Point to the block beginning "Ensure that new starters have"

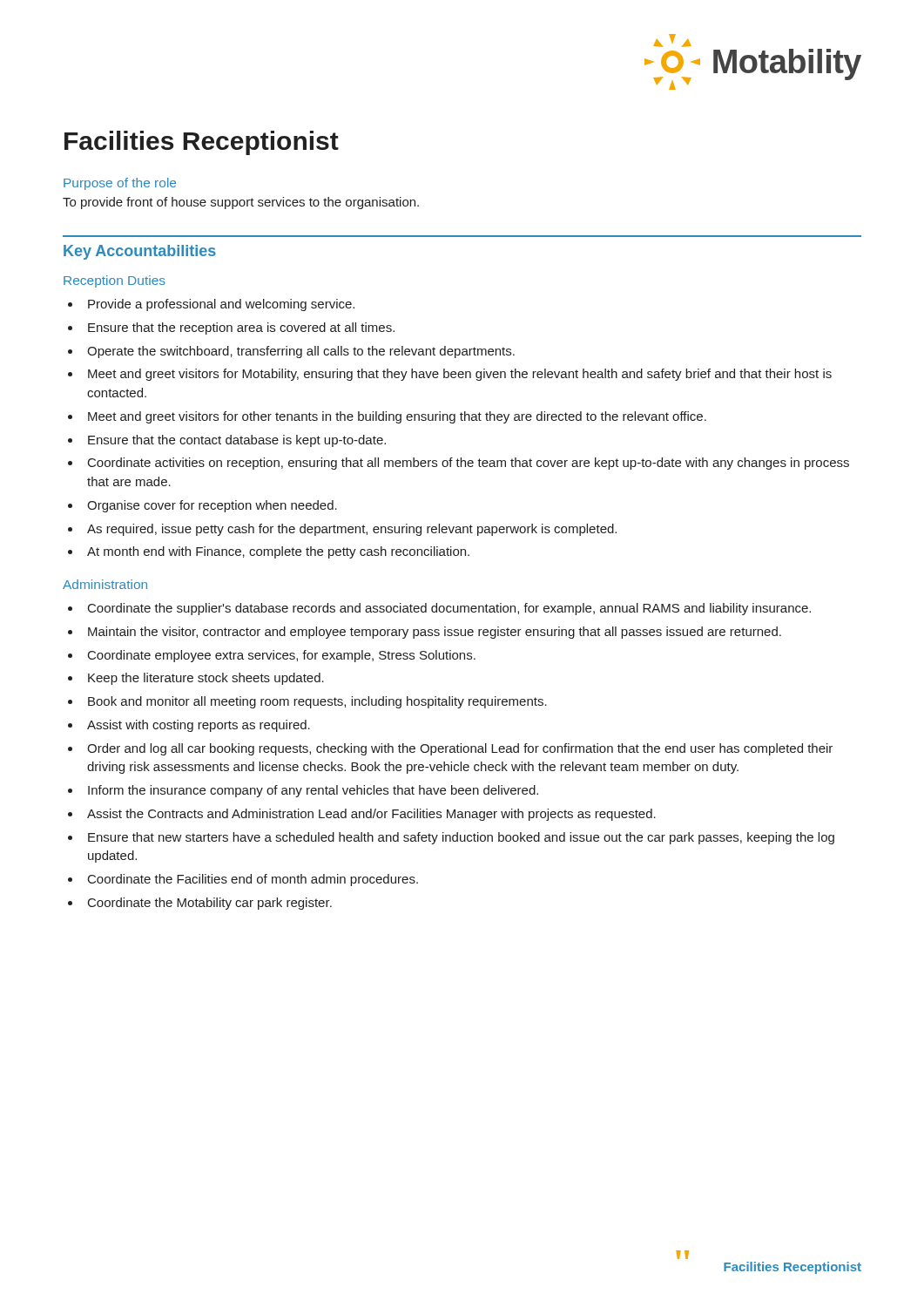(461, 846)
